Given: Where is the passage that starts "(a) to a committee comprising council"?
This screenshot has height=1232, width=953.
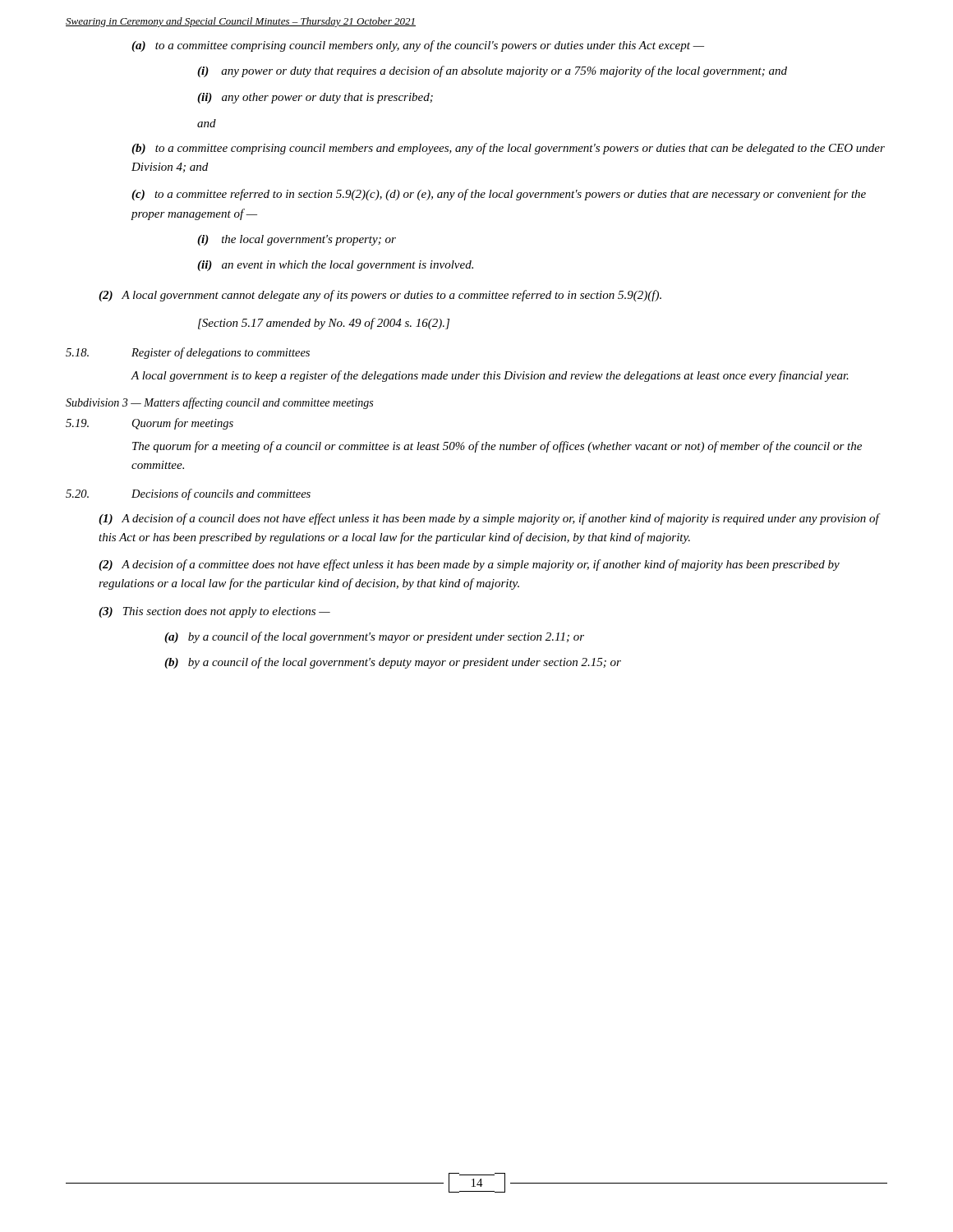Looking at the screenshot, I should pyautogui.click(x=418, y=45).
